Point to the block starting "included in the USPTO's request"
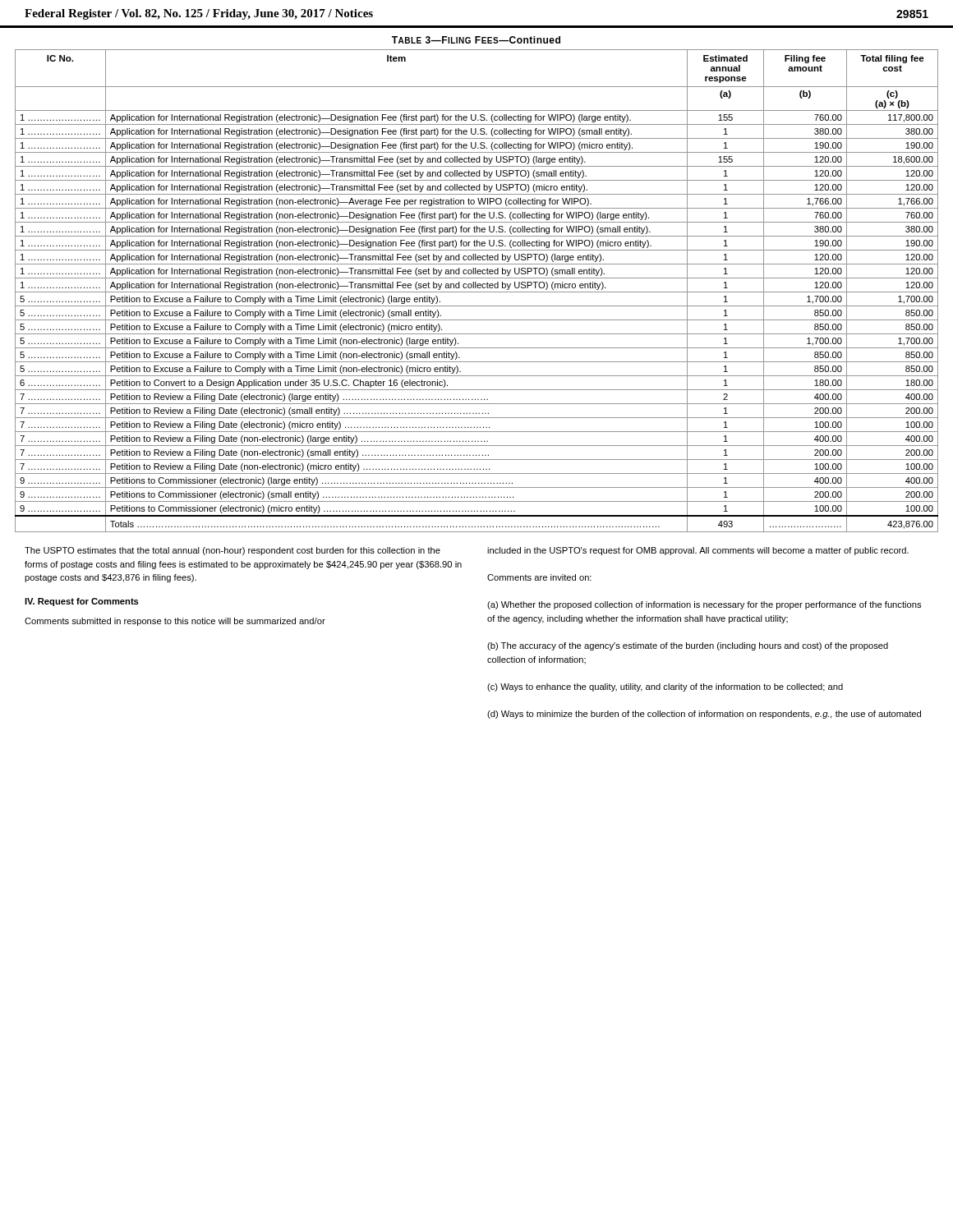This screenshot has width=953, height=1232. point(704,632)
